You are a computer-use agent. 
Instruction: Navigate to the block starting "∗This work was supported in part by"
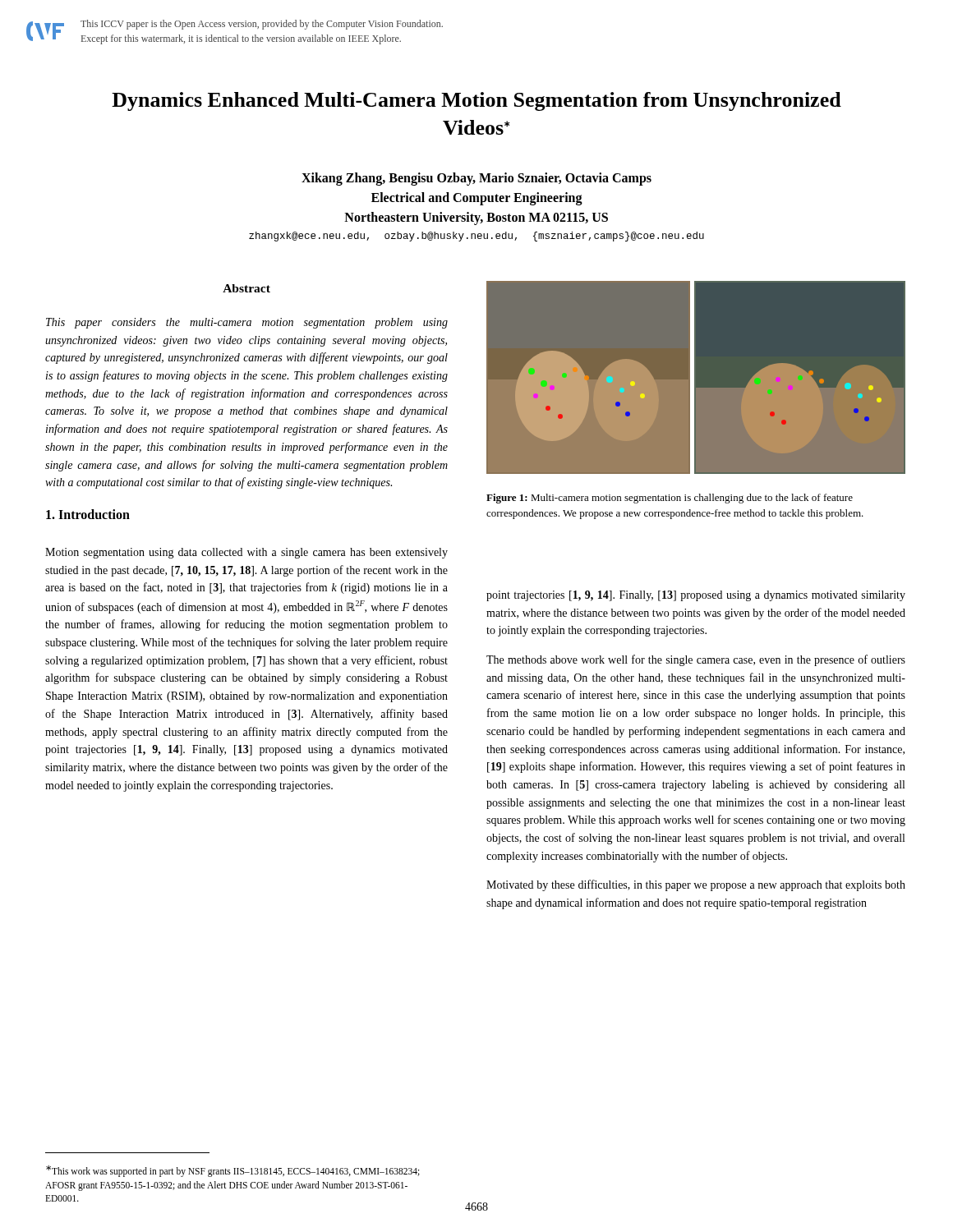pos(234,1179)
